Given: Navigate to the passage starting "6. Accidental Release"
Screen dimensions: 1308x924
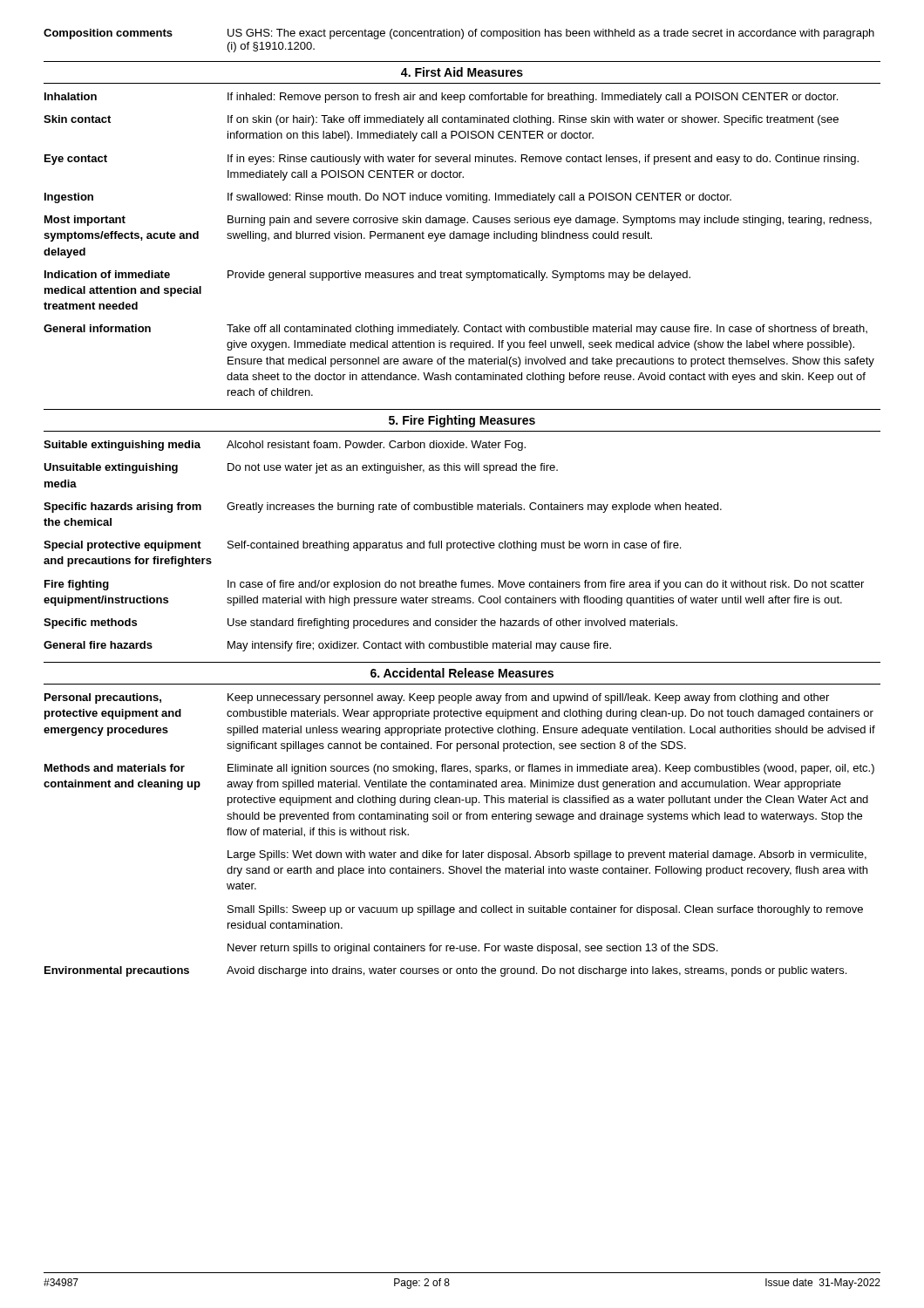Looking at the screenshot, I should pos(462,673).
